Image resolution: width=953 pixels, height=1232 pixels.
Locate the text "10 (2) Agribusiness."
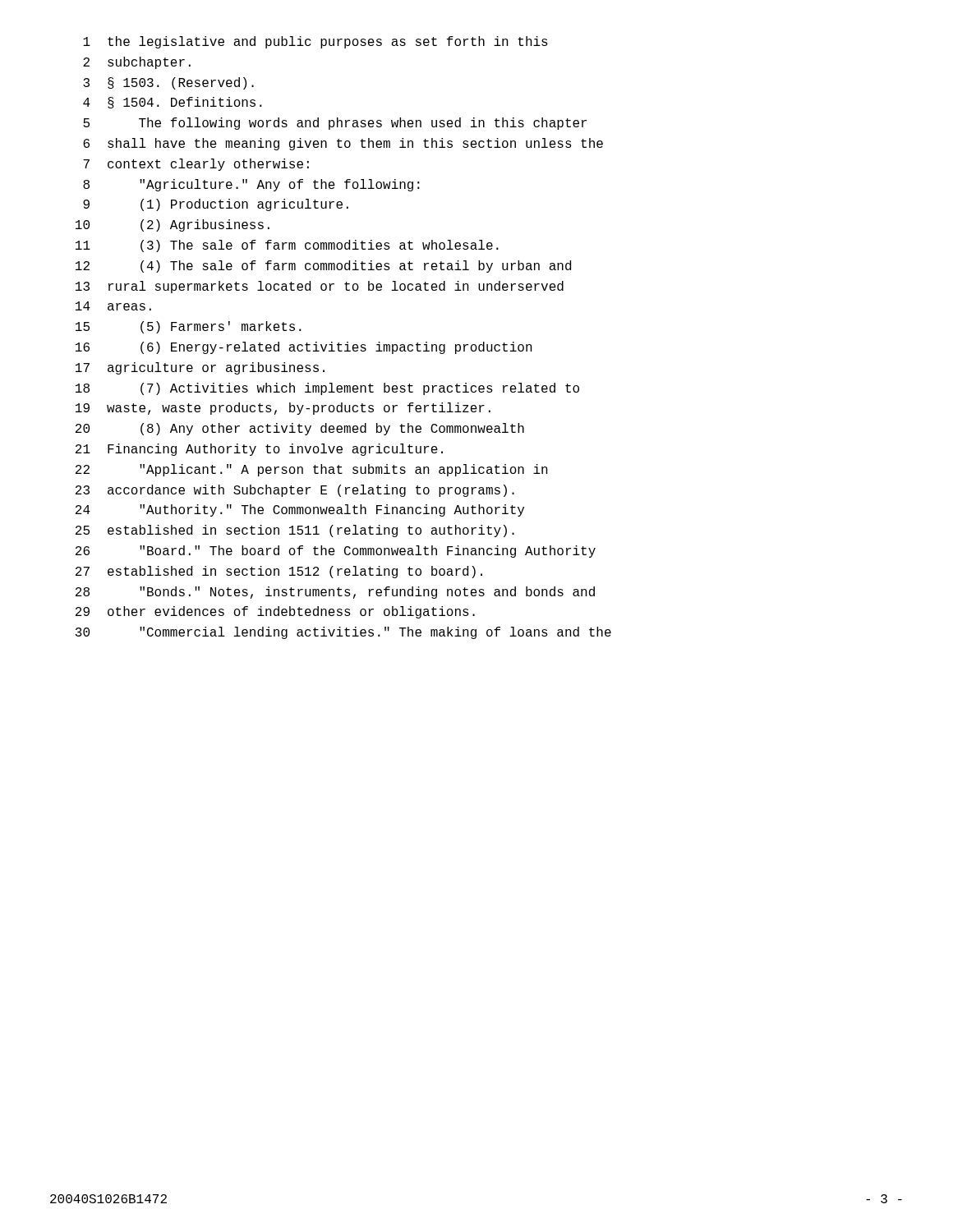click(173, 225)
